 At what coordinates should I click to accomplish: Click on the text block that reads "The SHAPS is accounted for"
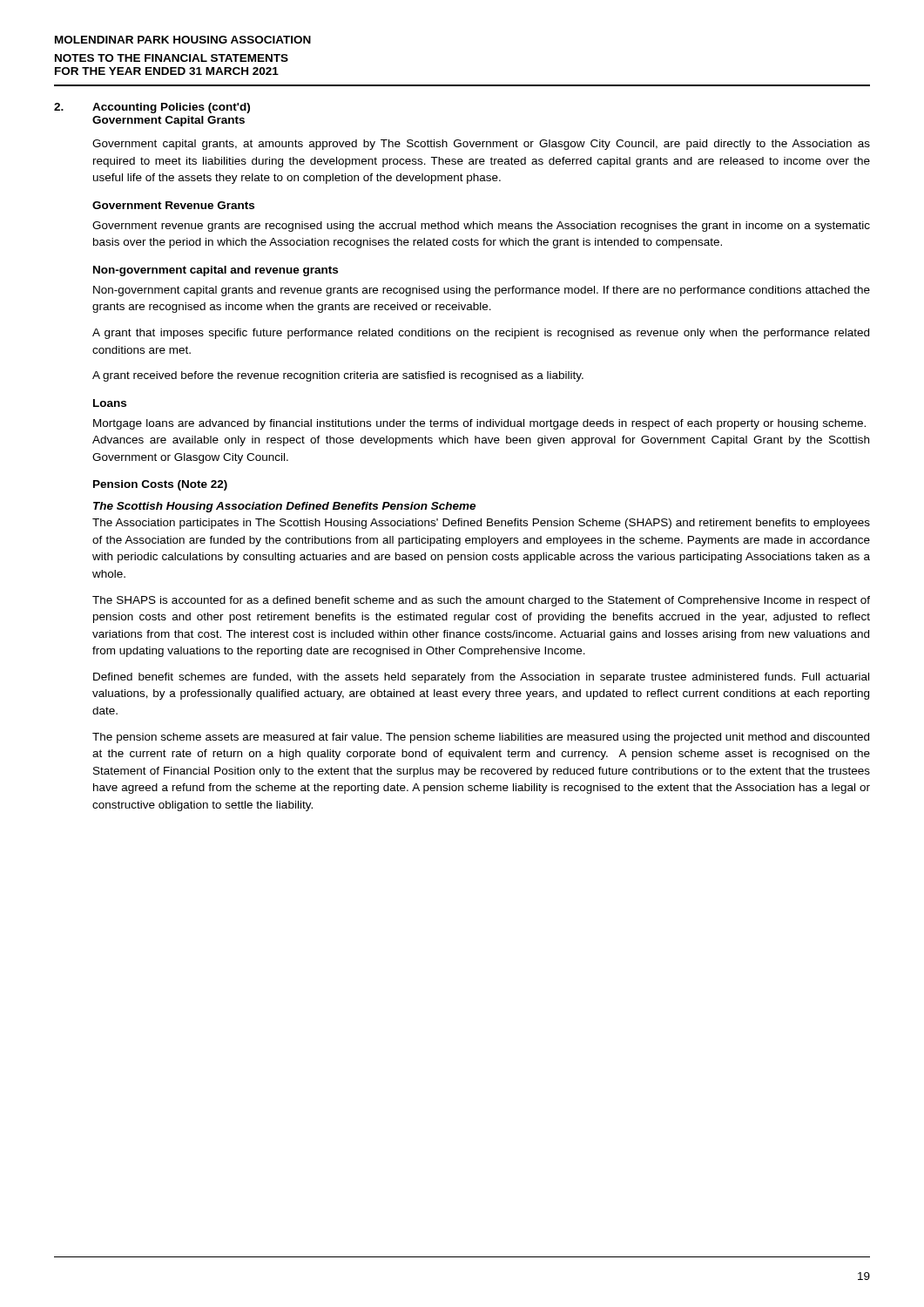click(481, 625)
